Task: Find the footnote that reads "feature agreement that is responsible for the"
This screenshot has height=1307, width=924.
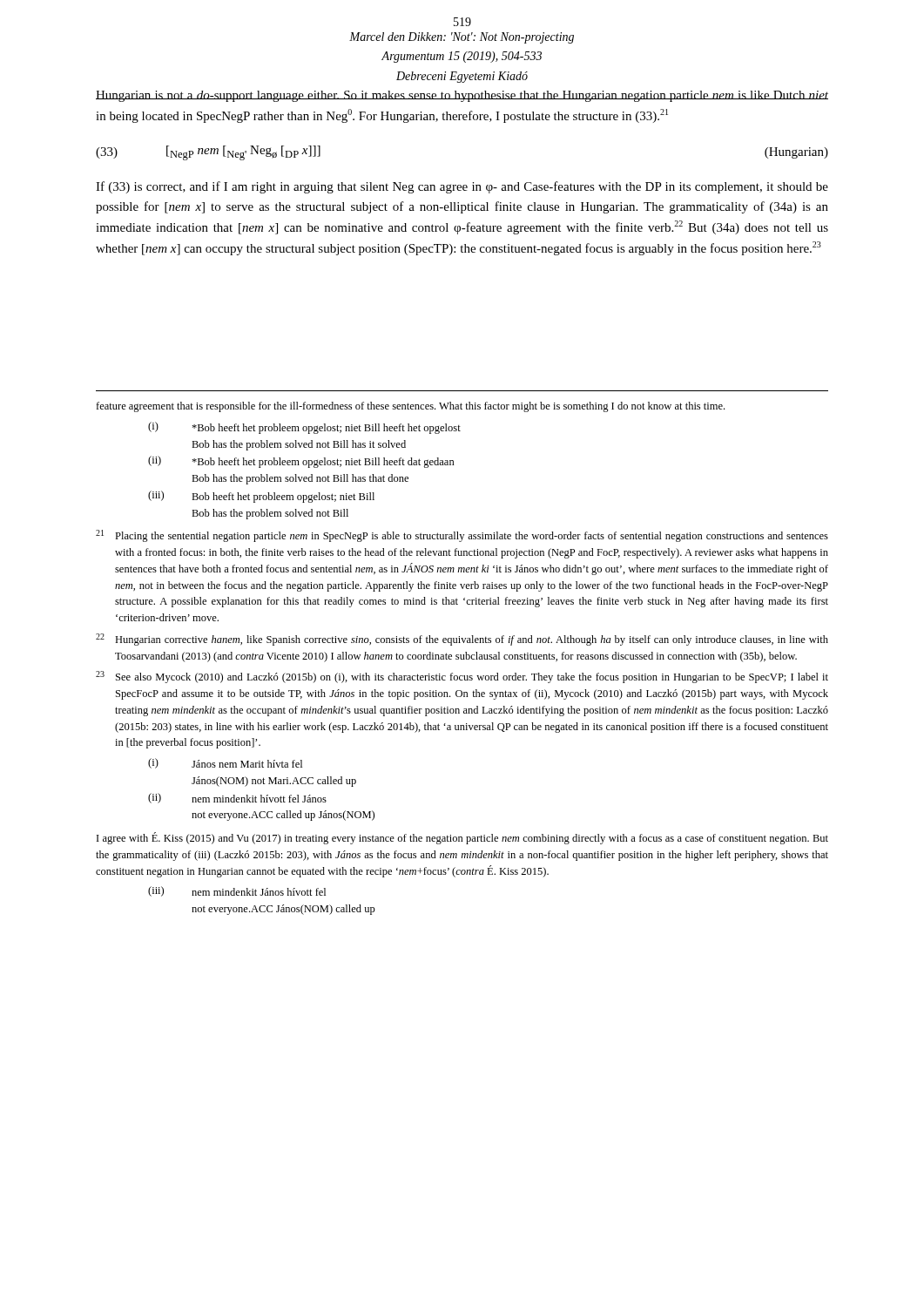Action: click(x=411, y=406)
